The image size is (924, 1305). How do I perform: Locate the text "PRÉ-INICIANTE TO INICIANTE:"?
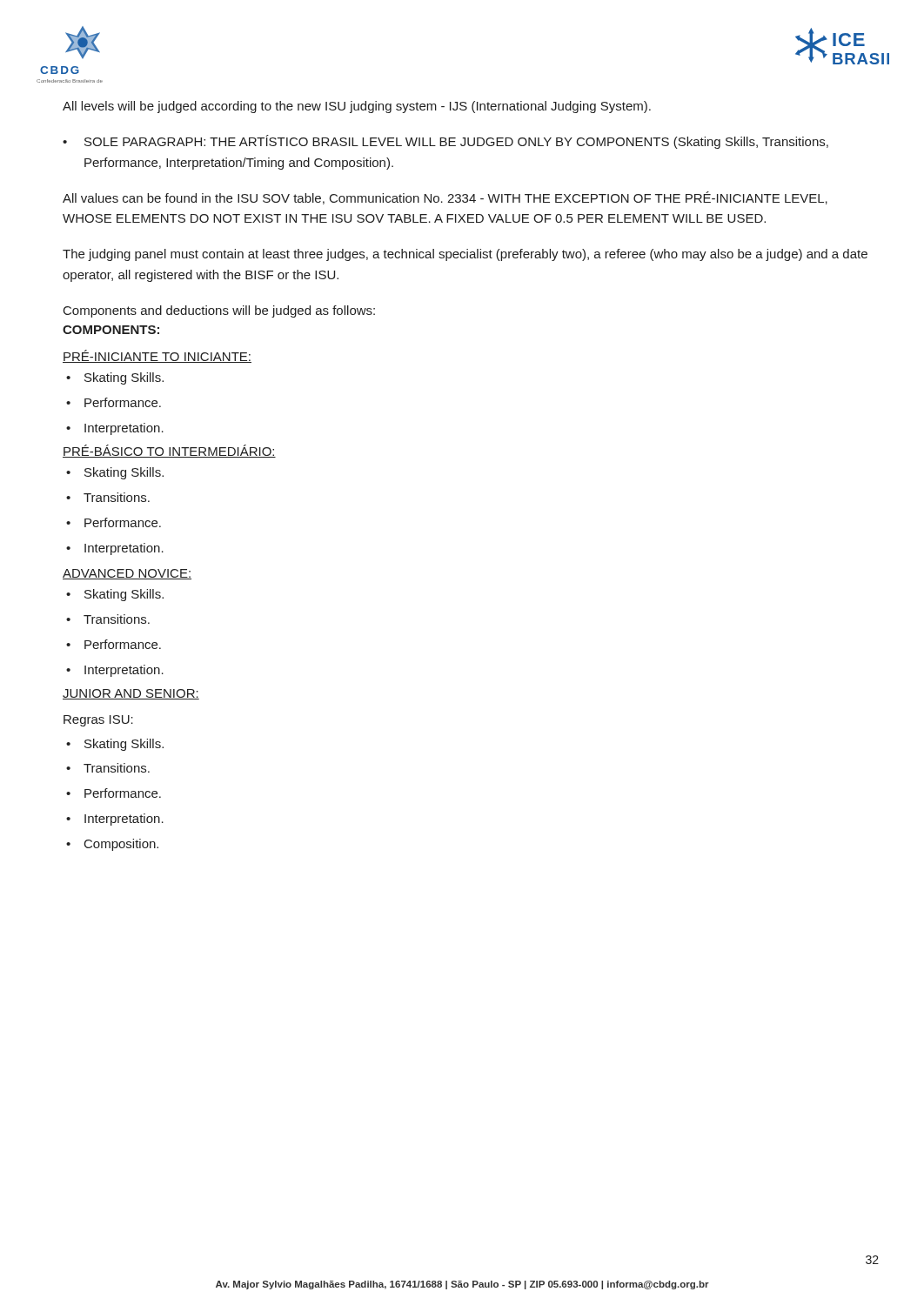point(157,356)
